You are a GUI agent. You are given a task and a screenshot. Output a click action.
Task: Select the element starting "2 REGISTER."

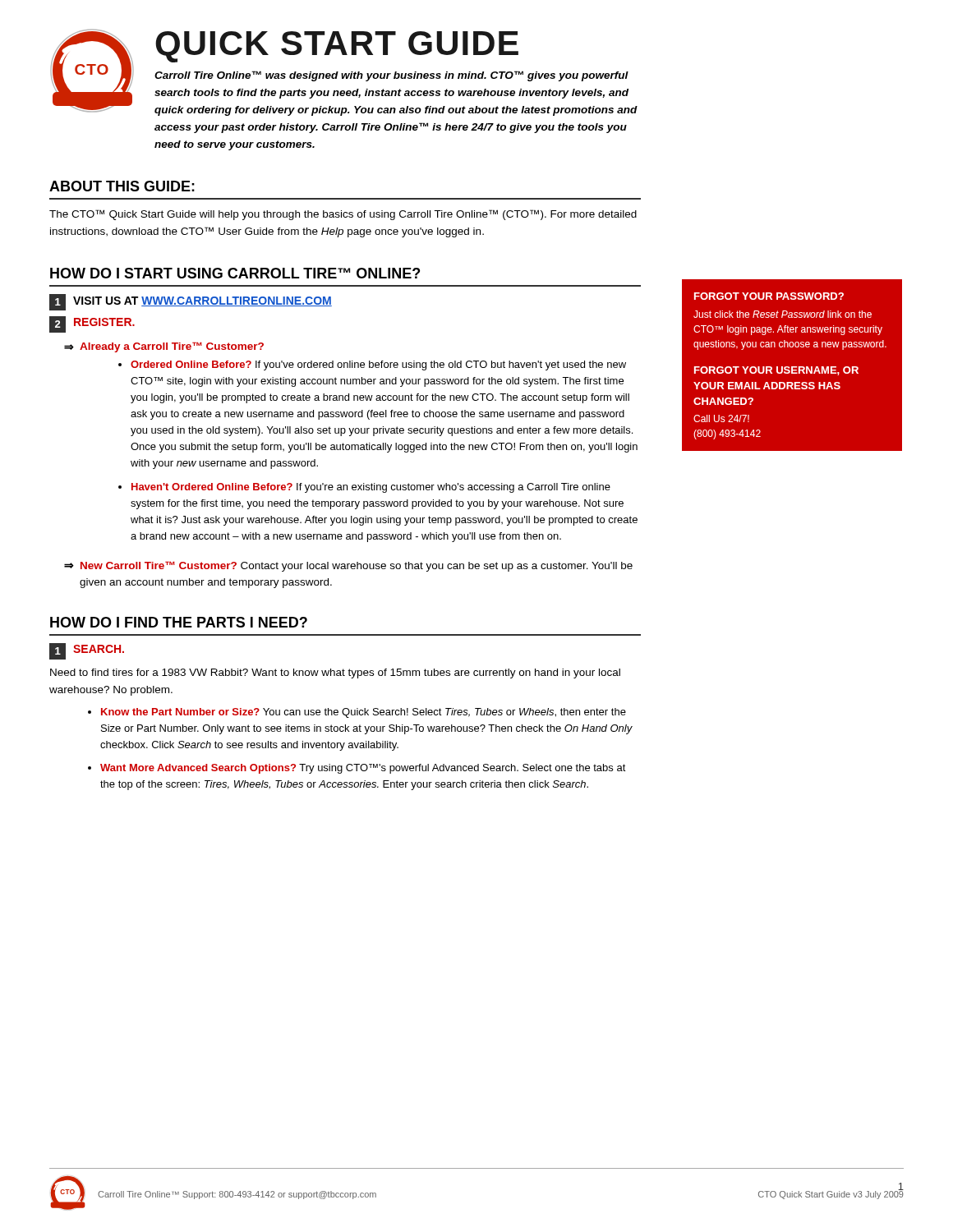point(92,324)
